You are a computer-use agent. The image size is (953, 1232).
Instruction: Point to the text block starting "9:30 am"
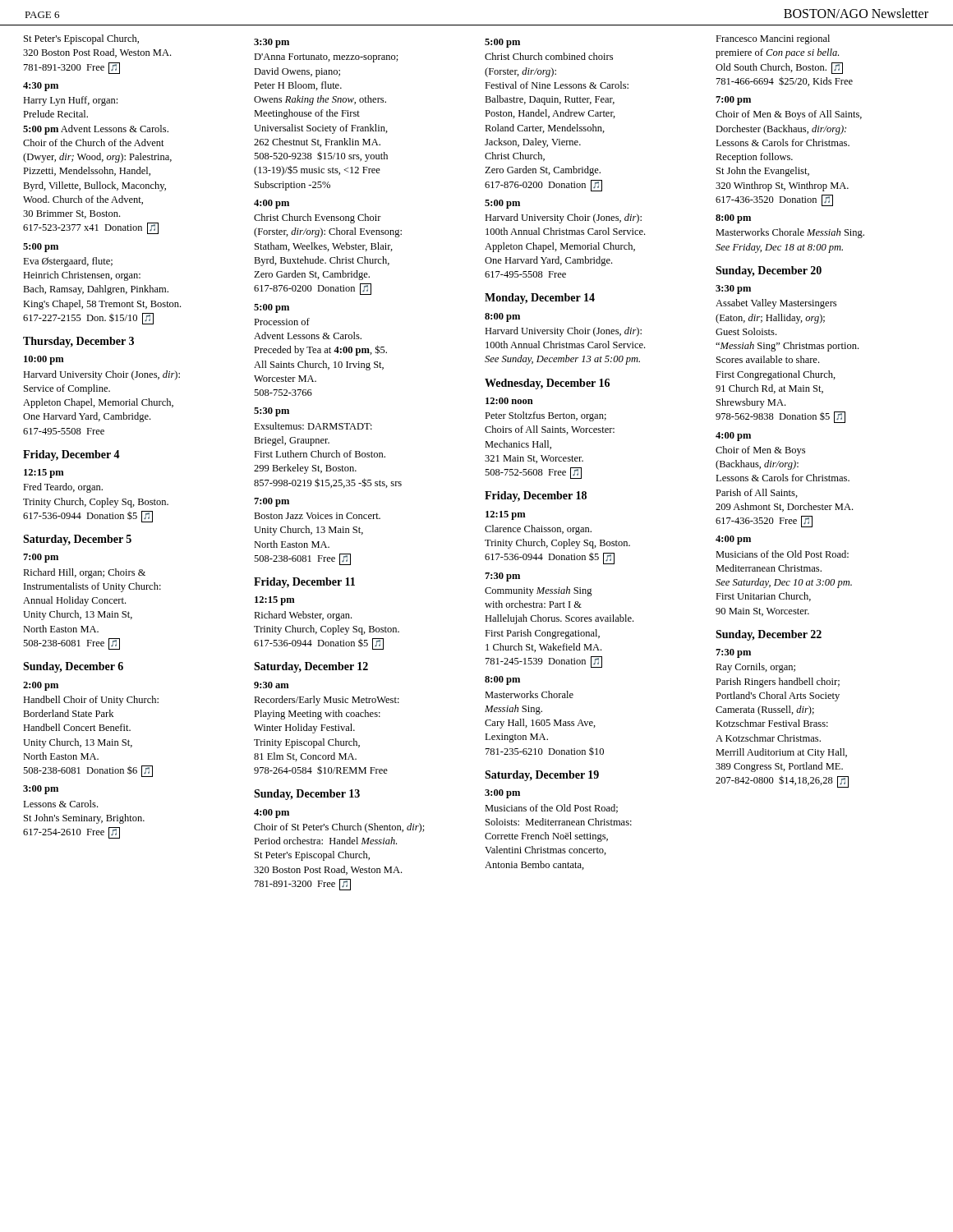pos(271,685)
